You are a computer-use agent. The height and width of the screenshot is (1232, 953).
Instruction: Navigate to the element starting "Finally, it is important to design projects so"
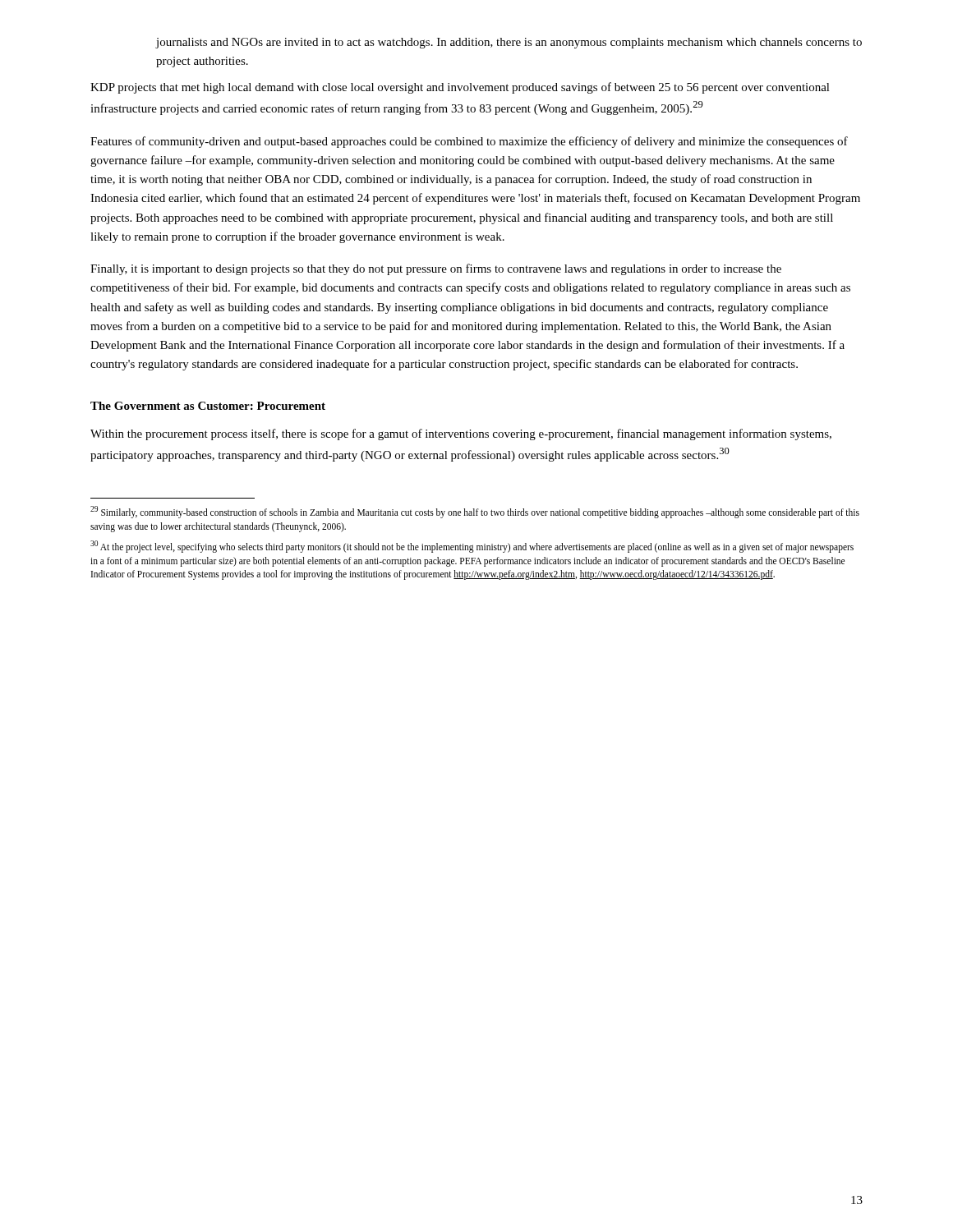(x=476, y=317)
